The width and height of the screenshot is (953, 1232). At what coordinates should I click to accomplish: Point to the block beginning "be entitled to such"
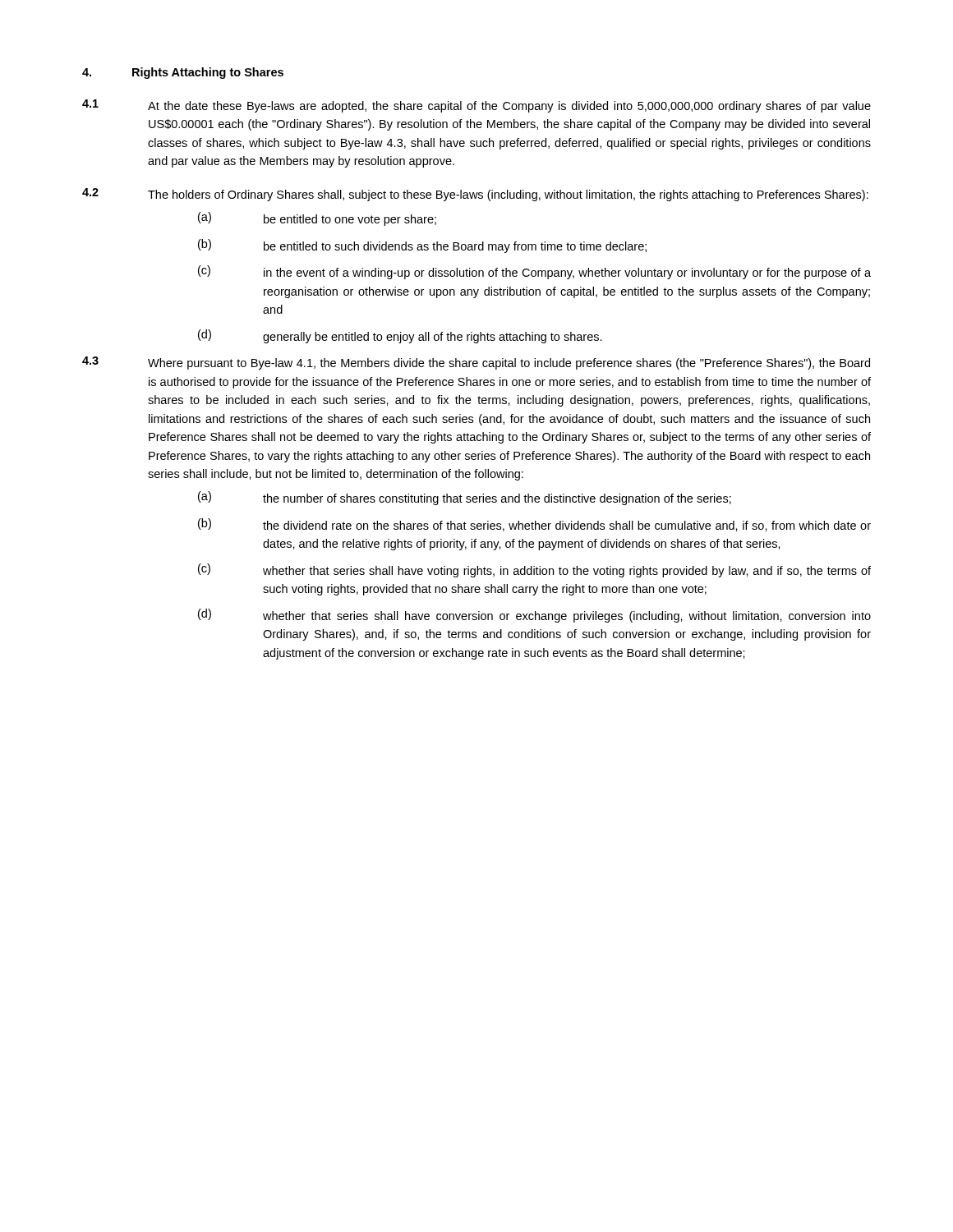tap(455, 246)
